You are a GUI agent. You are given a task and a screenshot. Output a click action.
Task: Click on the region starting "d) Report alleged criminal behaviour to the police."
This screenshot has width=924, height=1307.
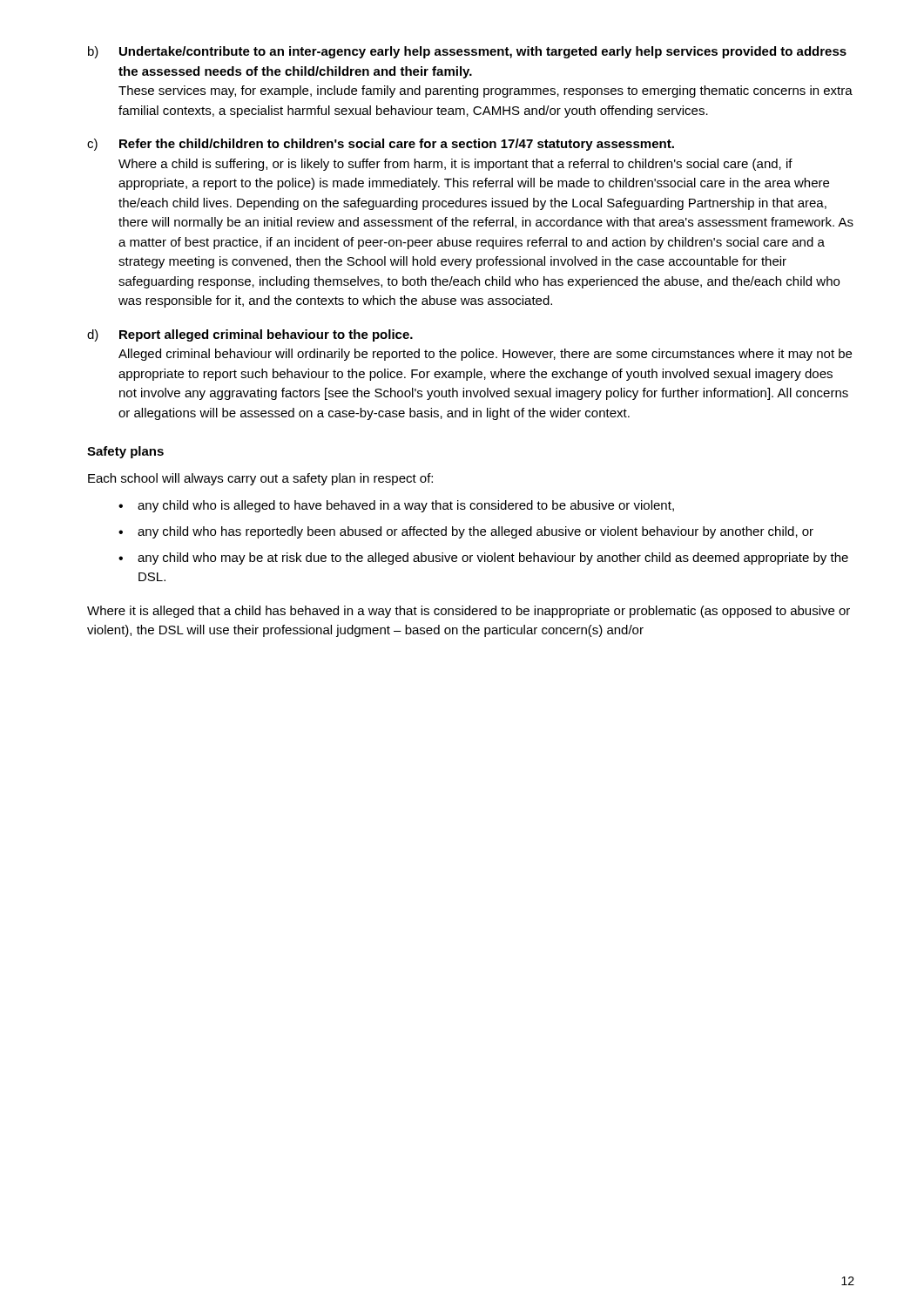[x=471, y=374]
